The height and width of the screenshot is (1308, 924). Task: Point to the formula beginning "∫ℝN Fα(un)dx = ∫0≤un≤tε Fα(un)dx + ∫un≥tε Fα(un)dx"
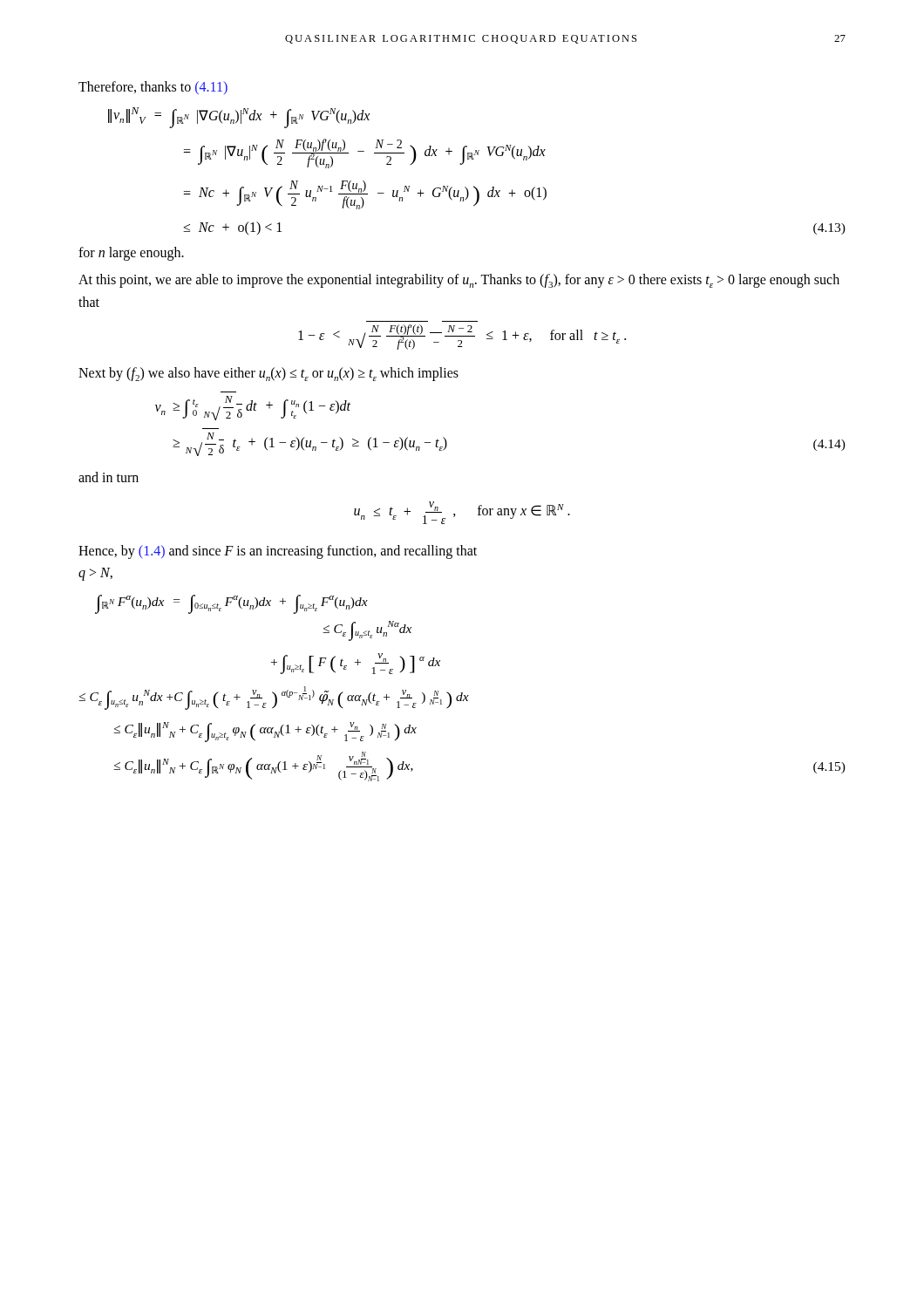tap(462, 687)
